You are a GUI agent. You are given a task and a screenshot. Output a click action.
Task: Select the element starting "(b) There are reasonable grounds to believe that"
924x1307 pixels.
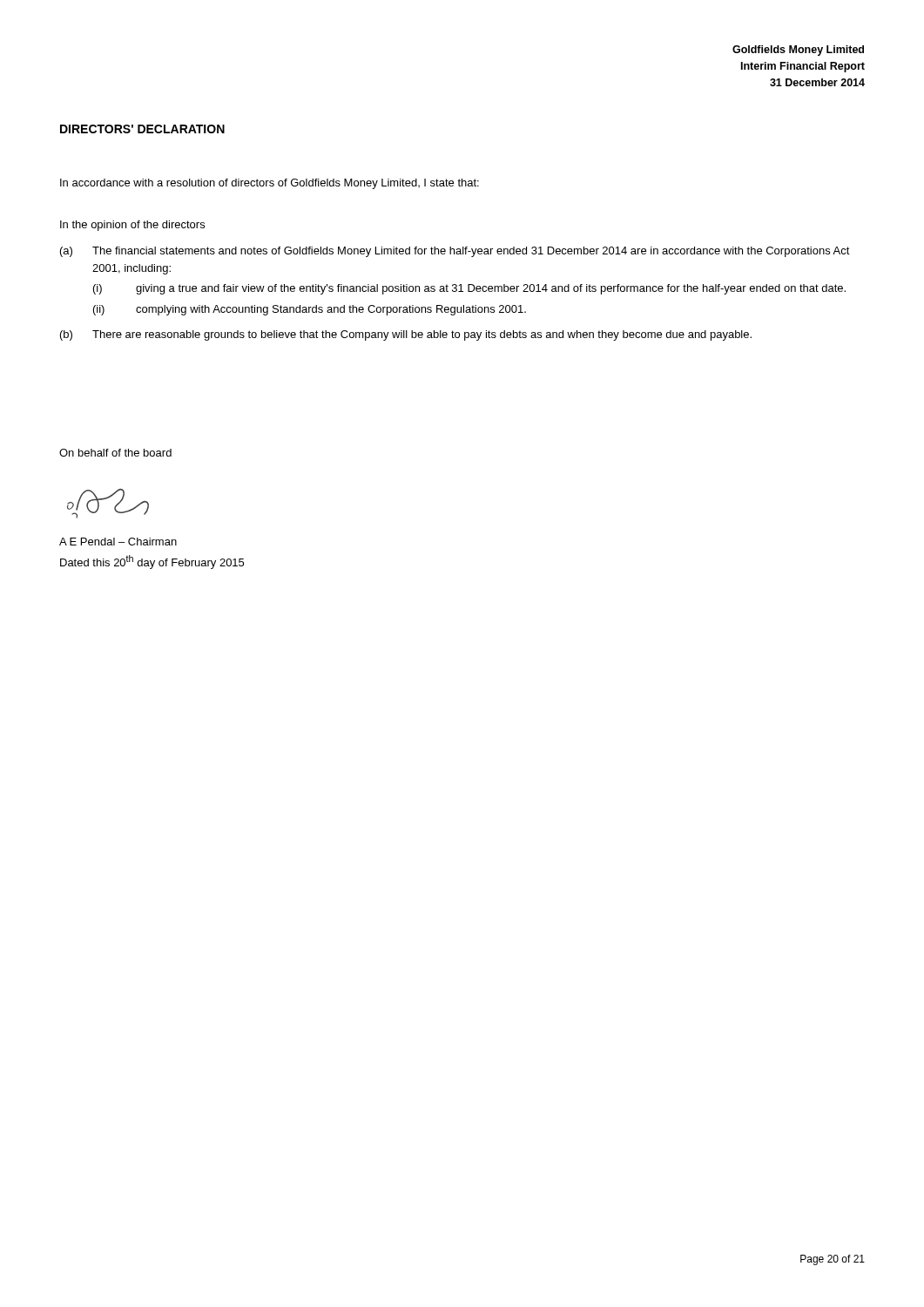pos(406,334)
